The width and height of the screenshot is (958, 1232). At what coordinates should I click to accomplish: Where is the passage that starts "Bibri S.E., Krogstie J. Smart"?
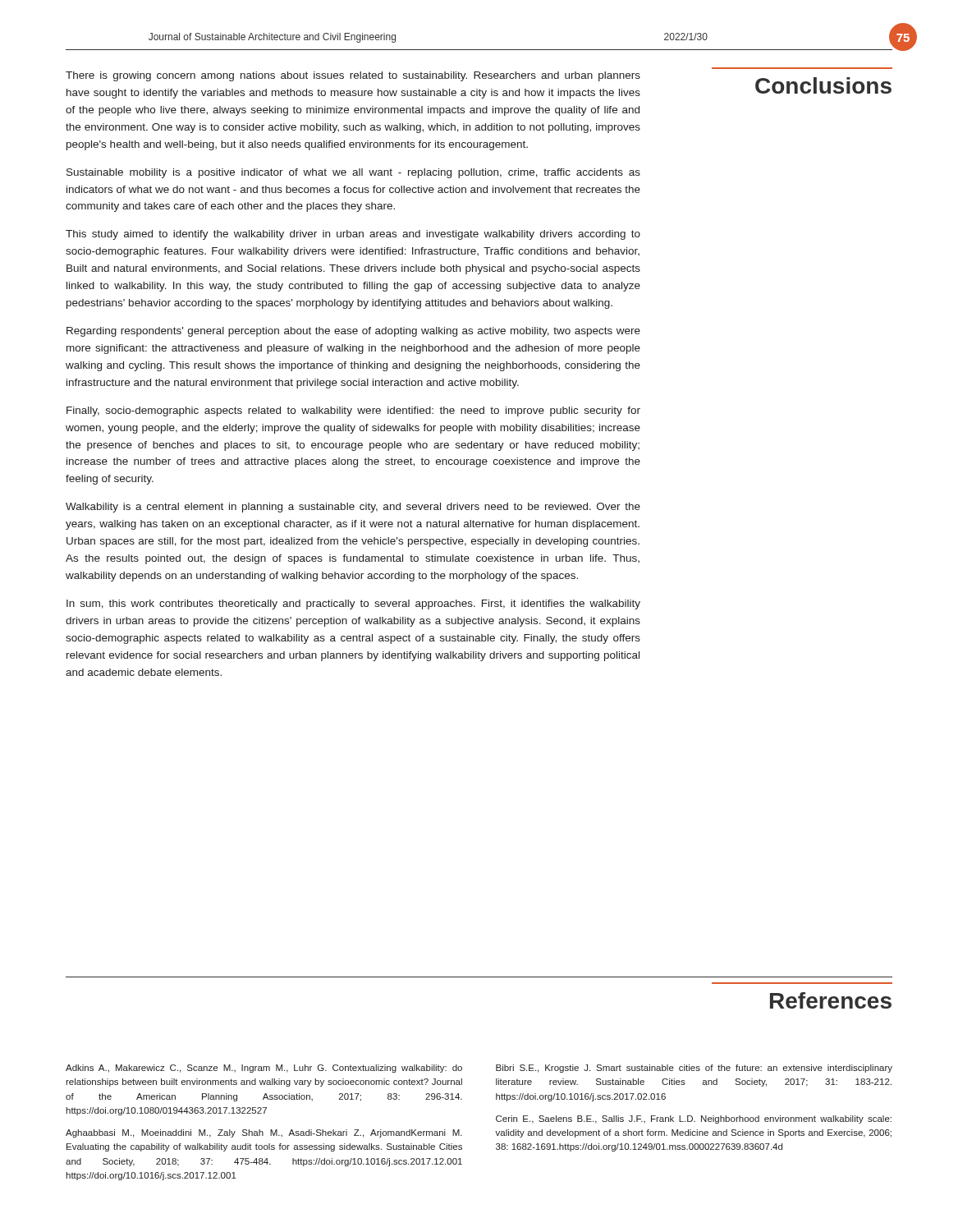[x=694, y=1082]
